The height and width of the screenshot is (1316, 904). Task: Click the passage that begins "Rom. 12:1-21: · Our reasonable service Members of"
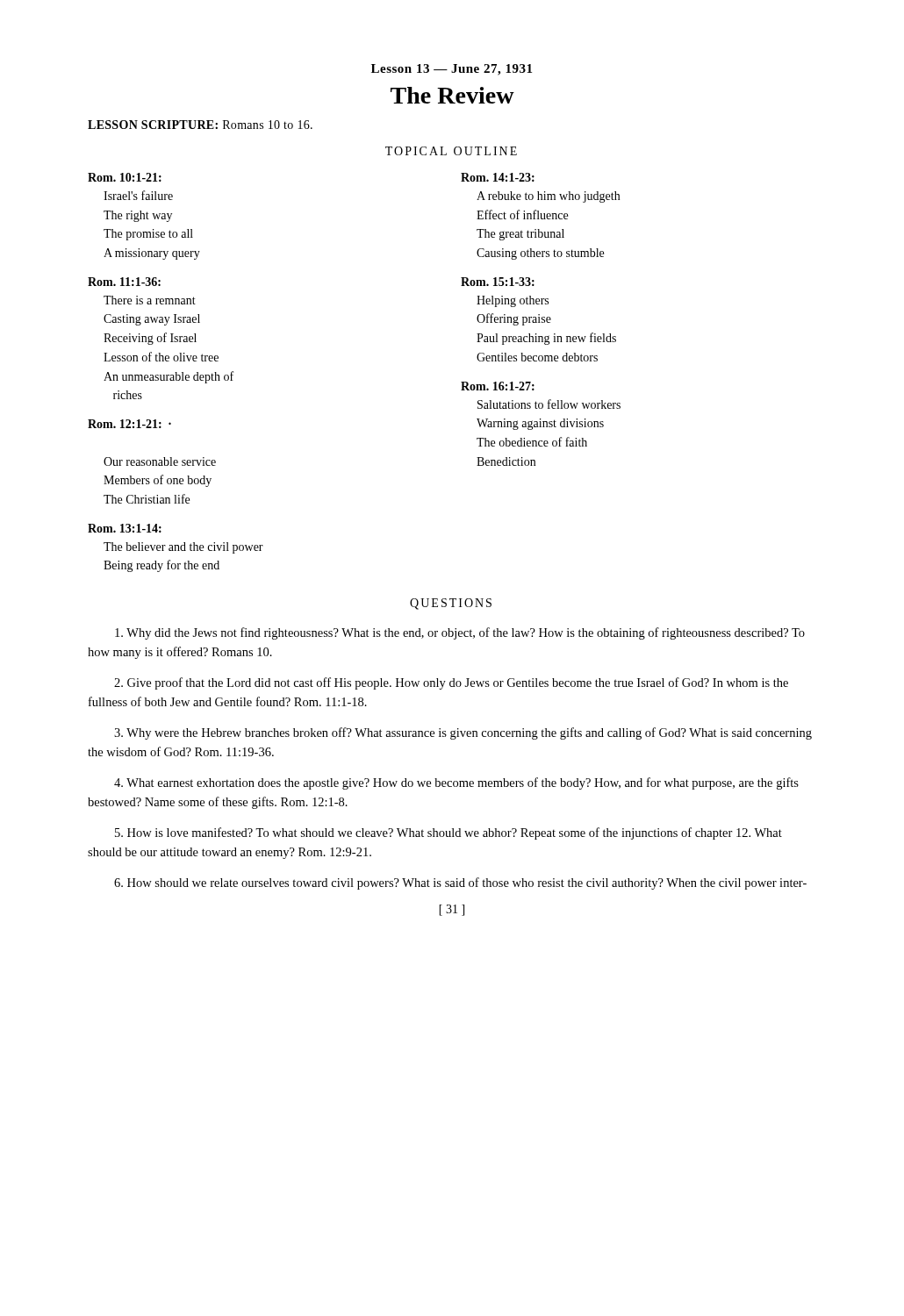[129, 424]
